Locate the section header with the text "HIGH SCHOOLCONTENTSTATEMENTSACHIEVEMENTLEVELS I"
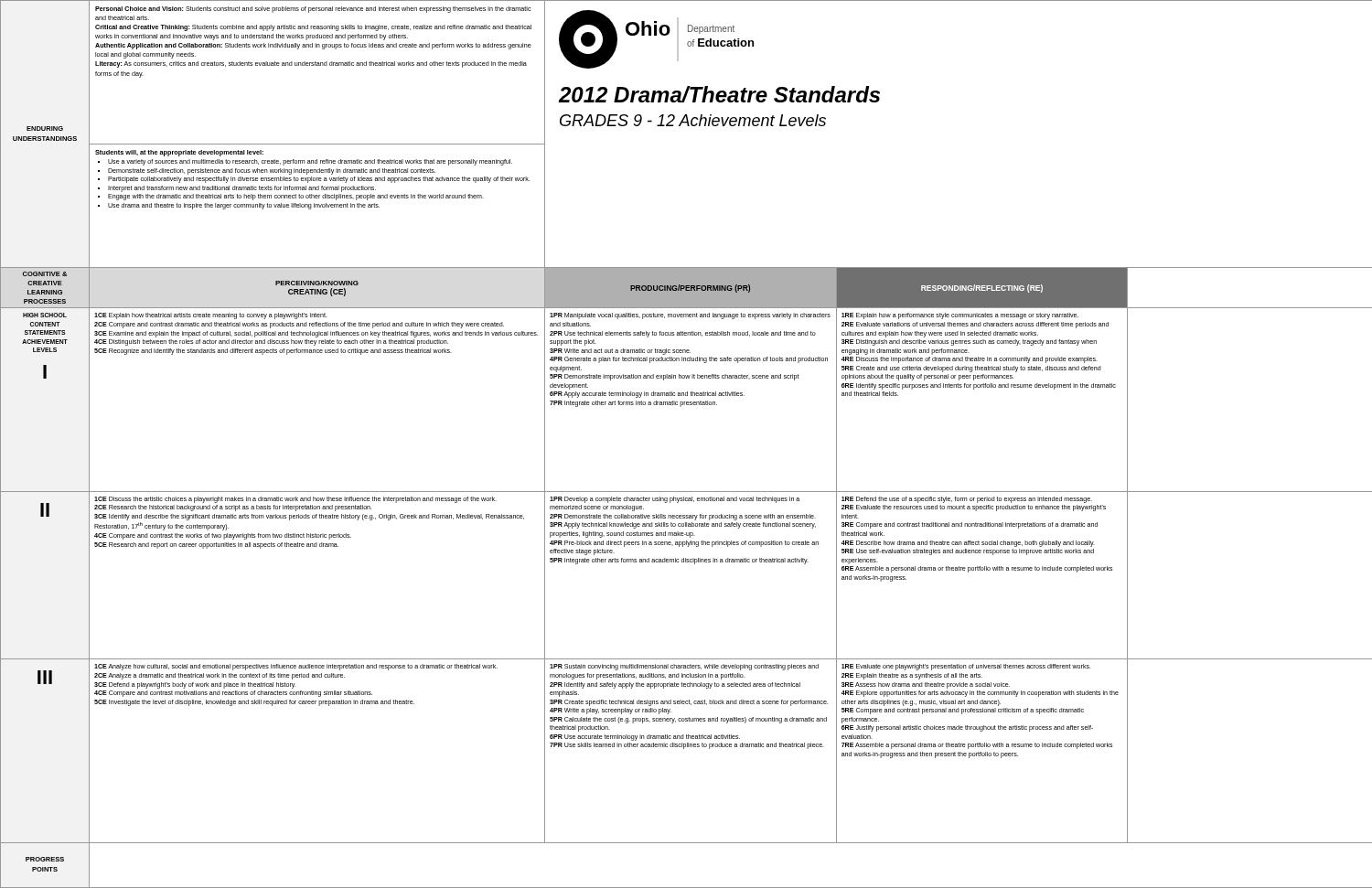 coord(45,349)
